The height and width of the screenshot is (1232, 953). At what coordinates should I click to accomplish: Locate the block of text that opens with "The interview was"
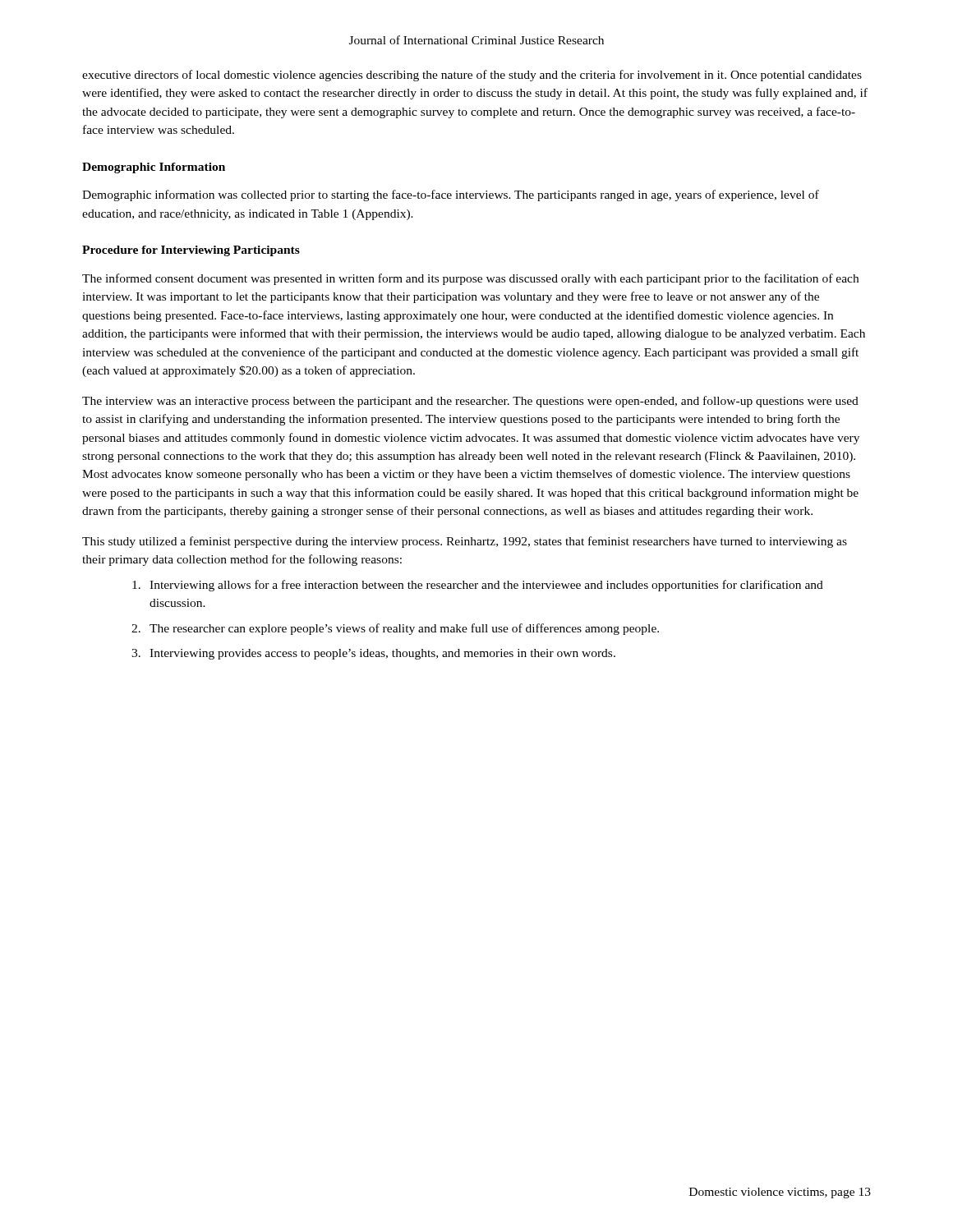tap(476, 456)
